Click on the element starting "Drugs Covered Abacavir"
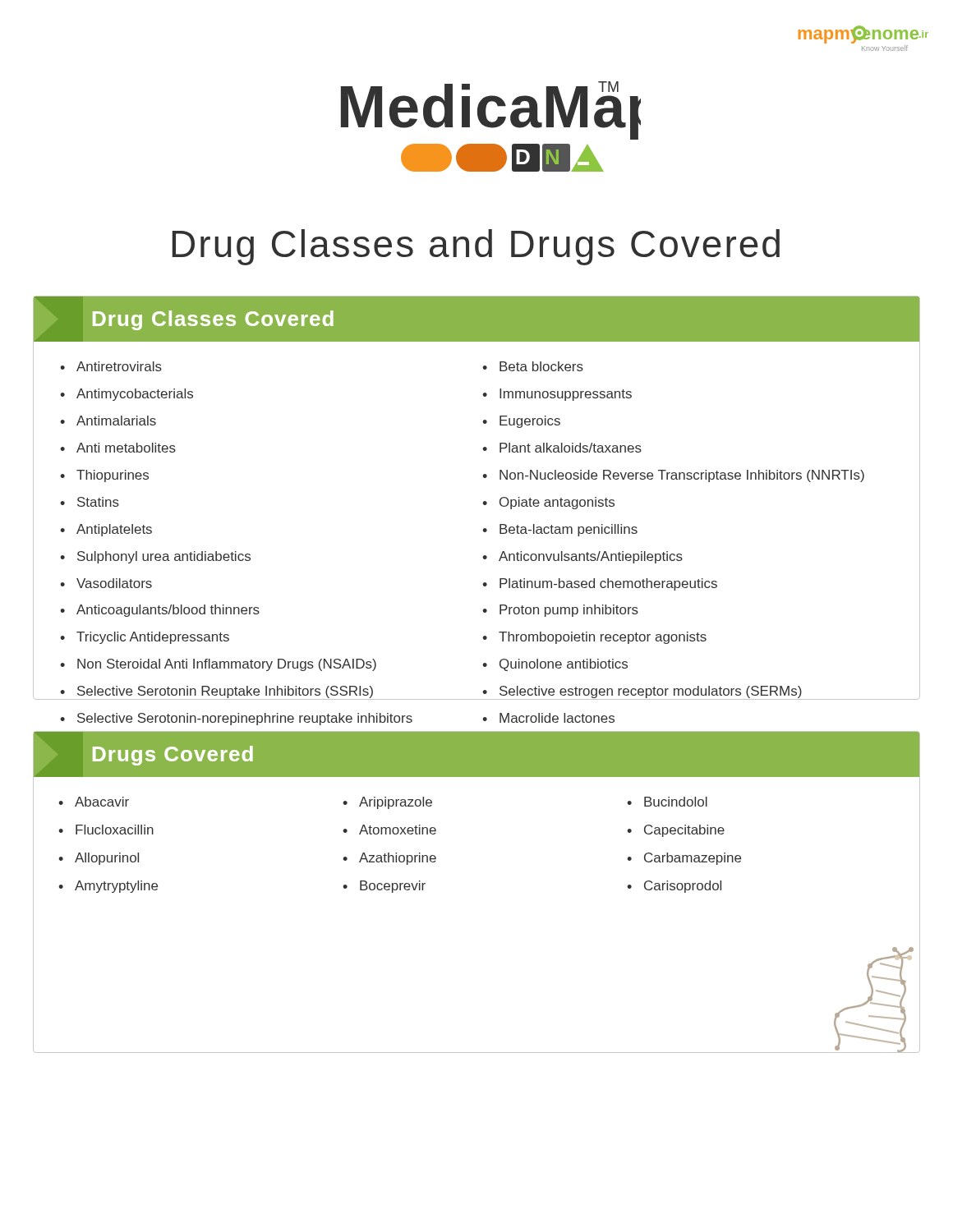The height and width of the screenshot is (1232, 953). pos(476,892)
